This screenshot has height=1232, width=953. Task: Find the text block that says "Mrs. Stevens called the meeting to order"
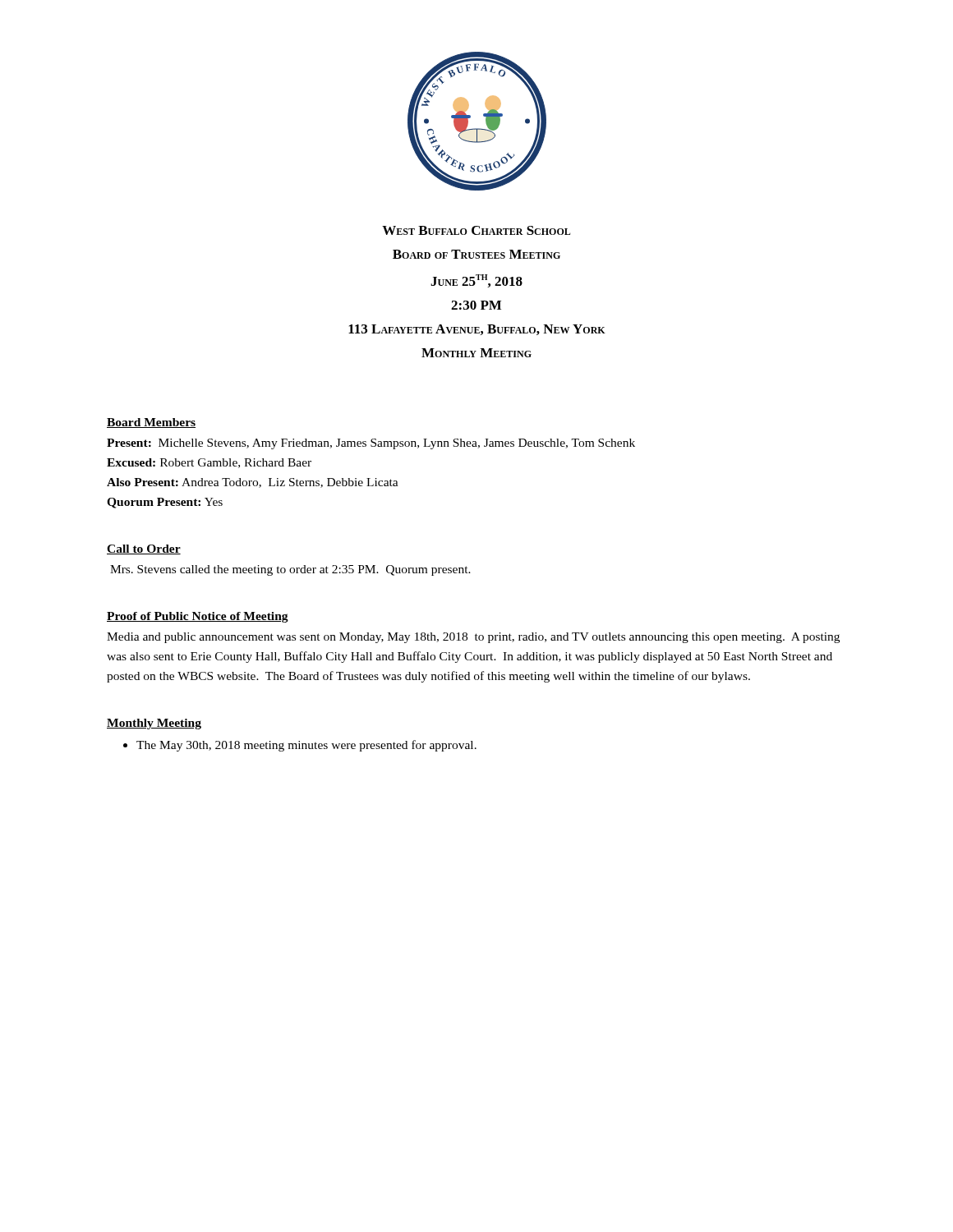(476, 569)
